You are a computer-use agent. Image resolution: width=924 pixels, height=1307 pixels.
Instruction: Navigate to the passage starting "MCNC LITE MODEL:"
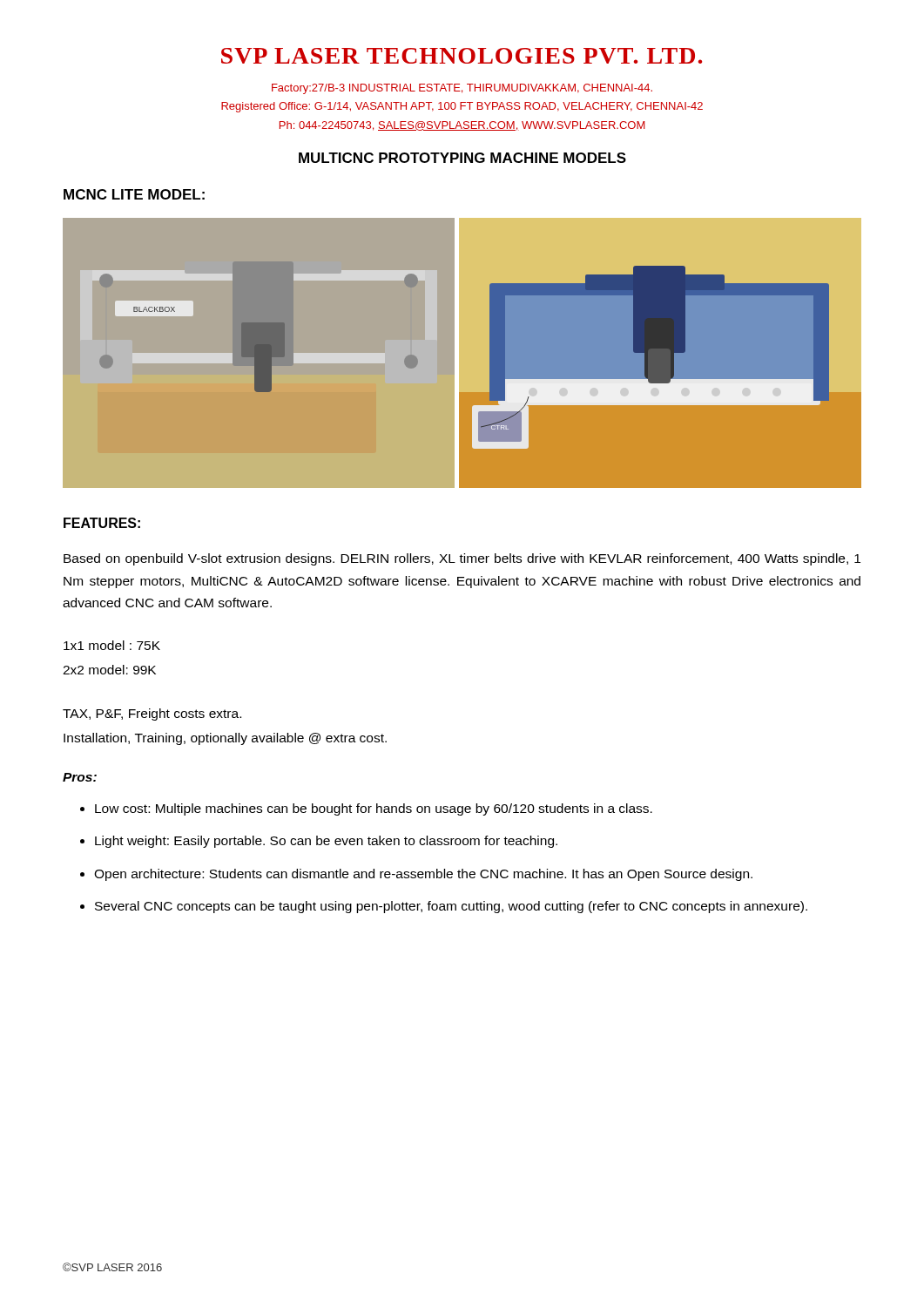coord(134,195)
